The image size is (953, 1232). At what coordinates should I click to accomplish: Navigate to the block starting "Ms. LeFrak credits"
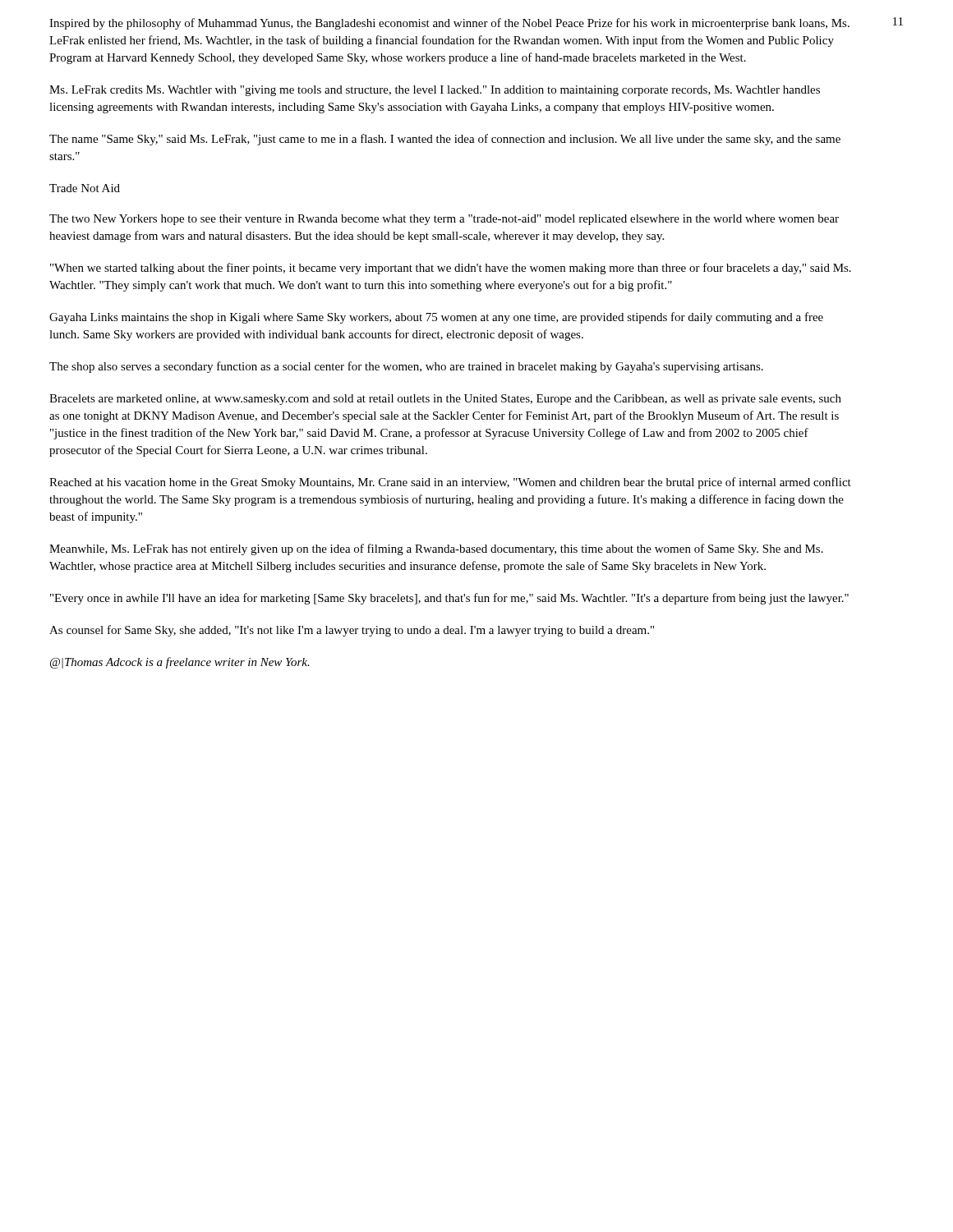[435, 98]
